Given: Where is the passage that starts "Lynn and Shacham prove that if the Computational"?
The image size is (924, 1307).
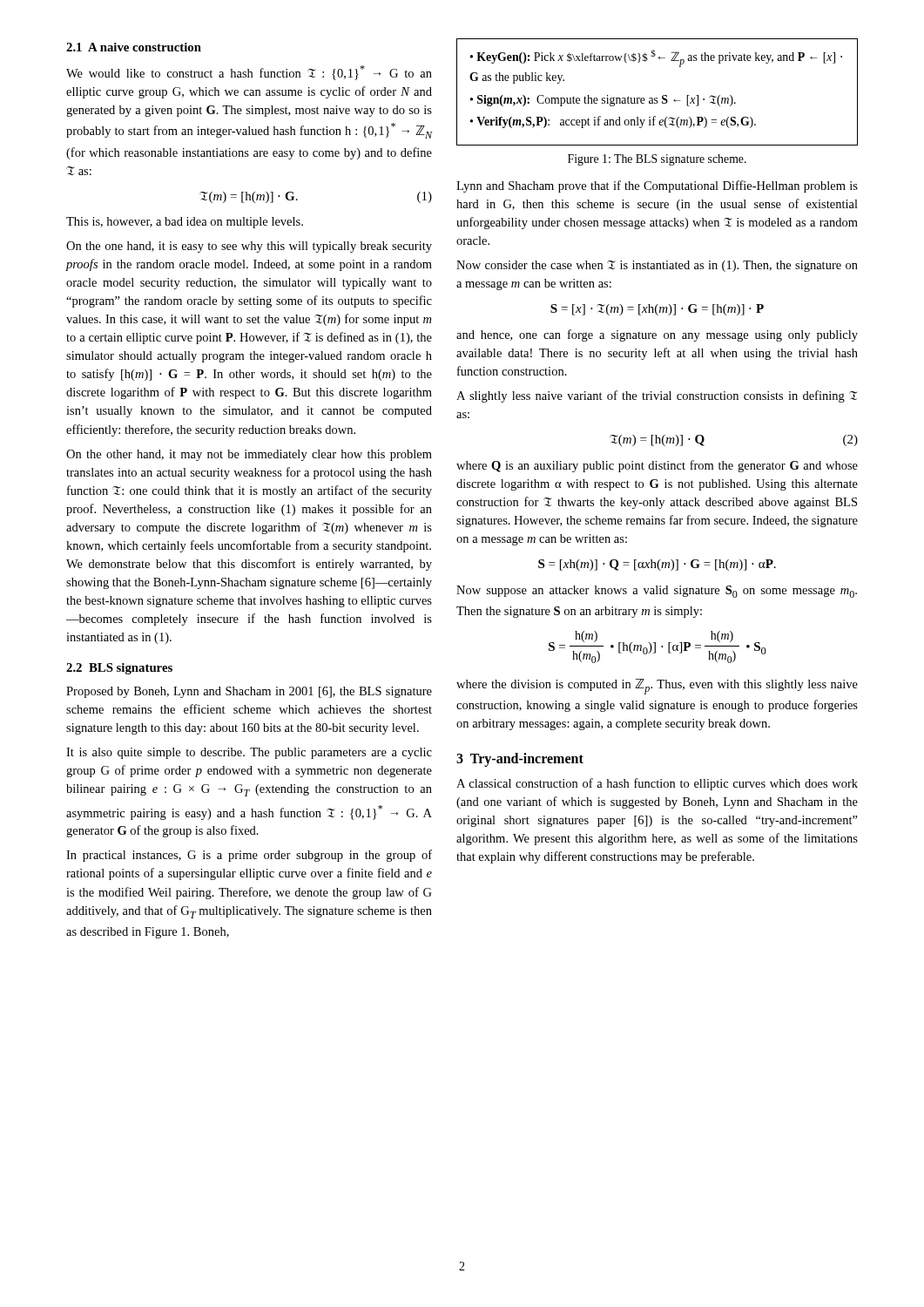Looking at the screenshot, I should tap(657, 235).
